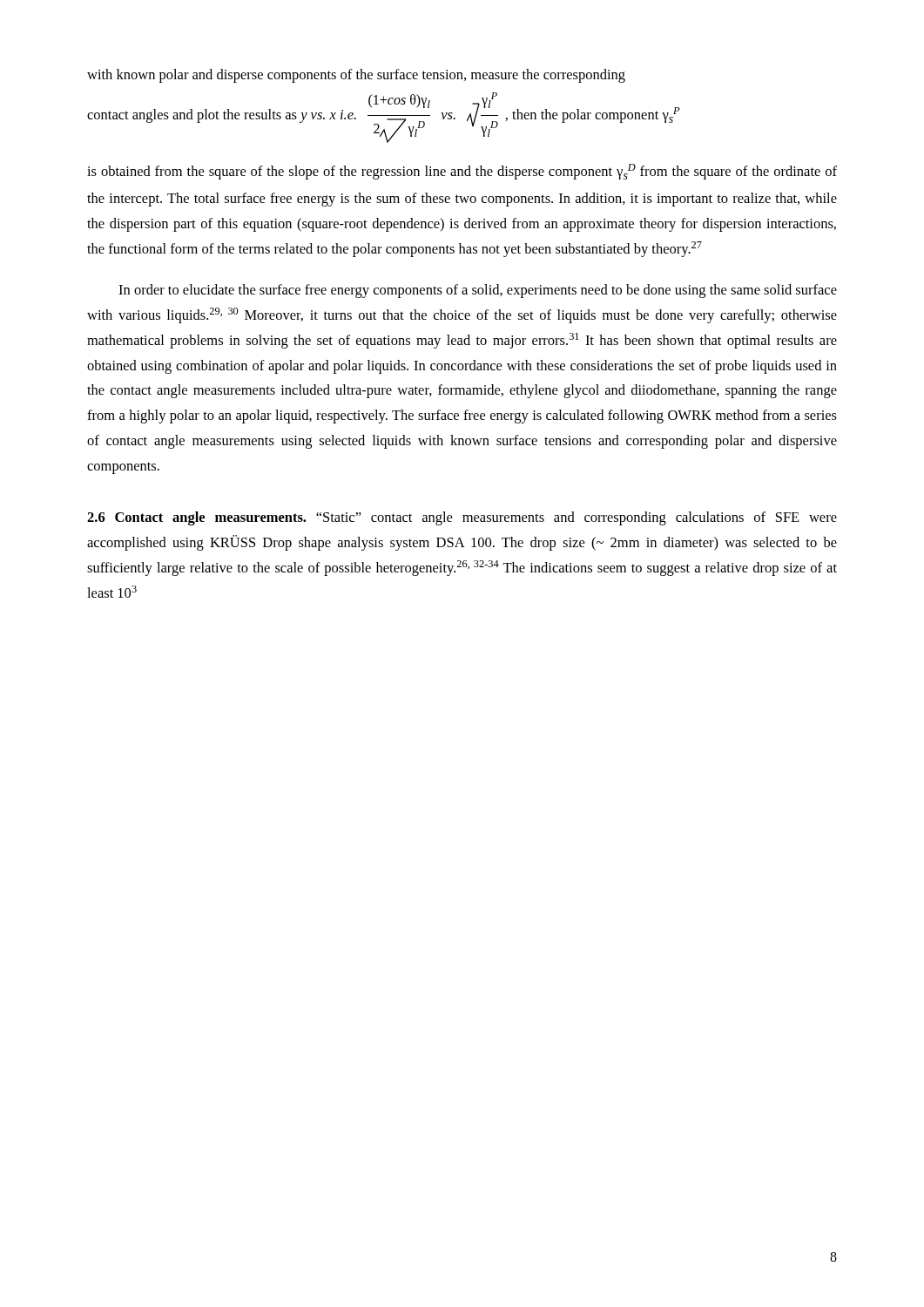
Task: Click on the element starting "is obtained from"
Action: (x=462, y=209)
